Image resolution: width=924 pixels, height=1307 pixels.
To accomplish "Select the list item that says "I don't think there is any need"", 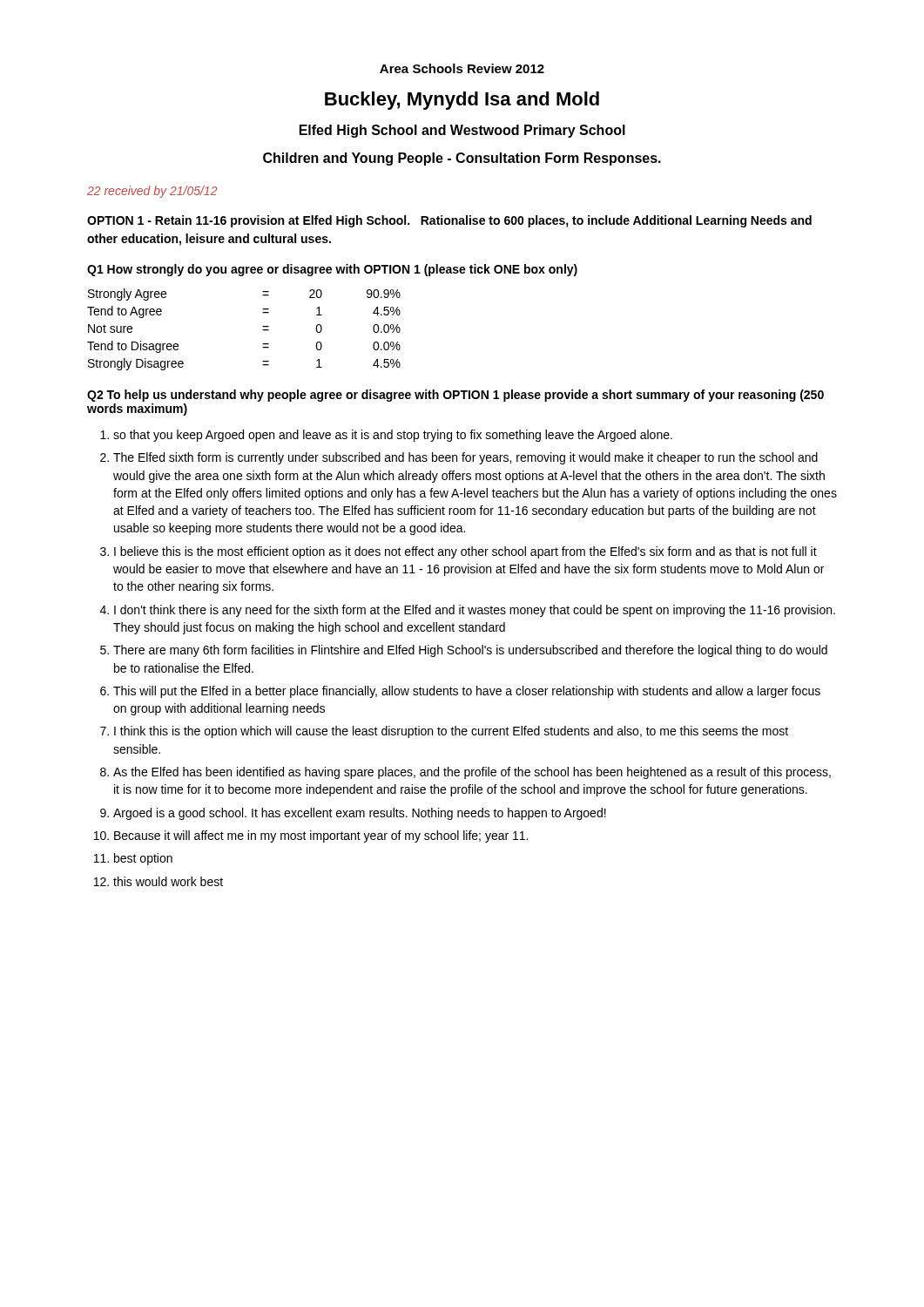I will pyautogui.click(x=462, y=619).
